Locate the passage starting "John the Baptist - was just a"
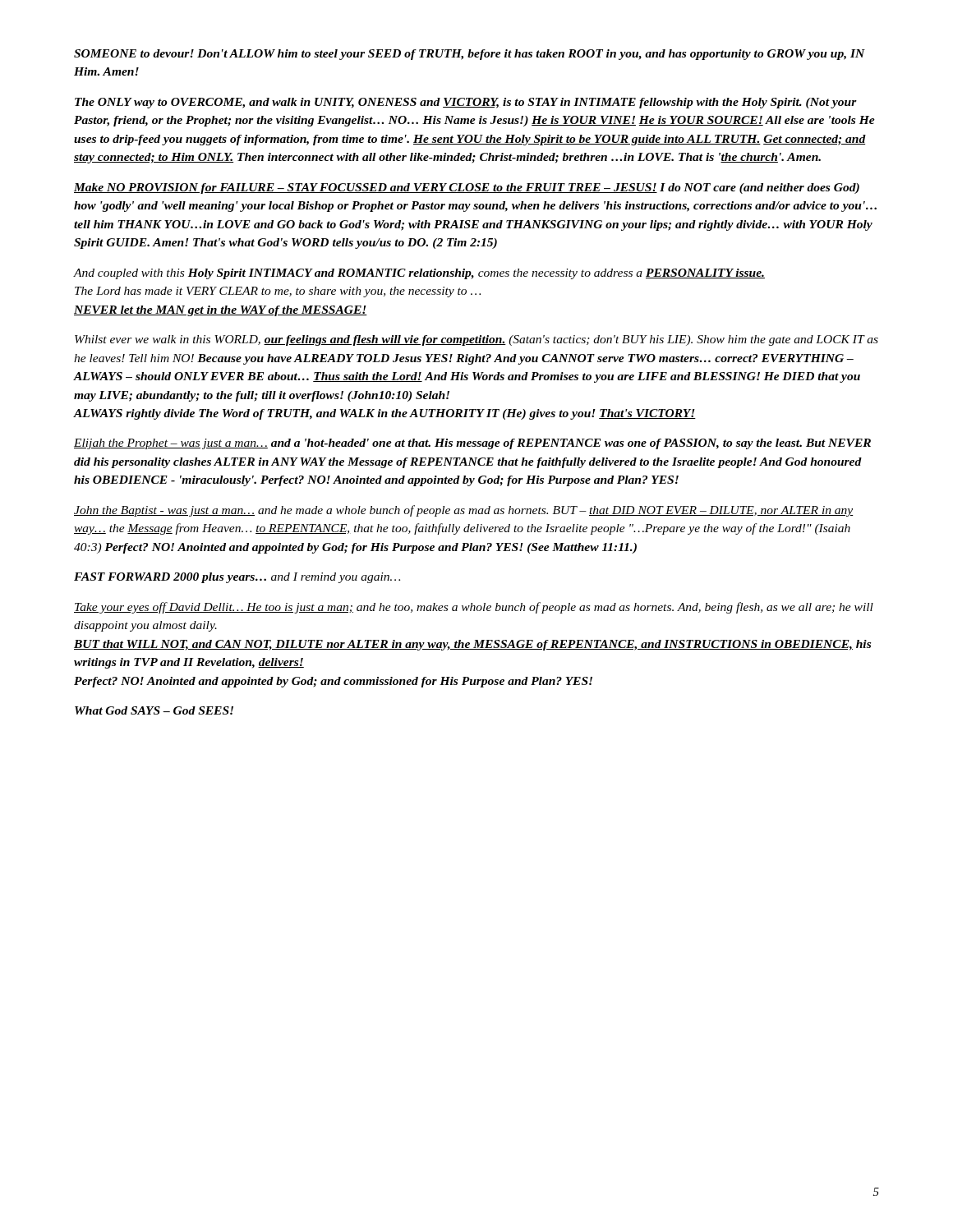The width and height of the screenshot is (953, 1232). 476,529
